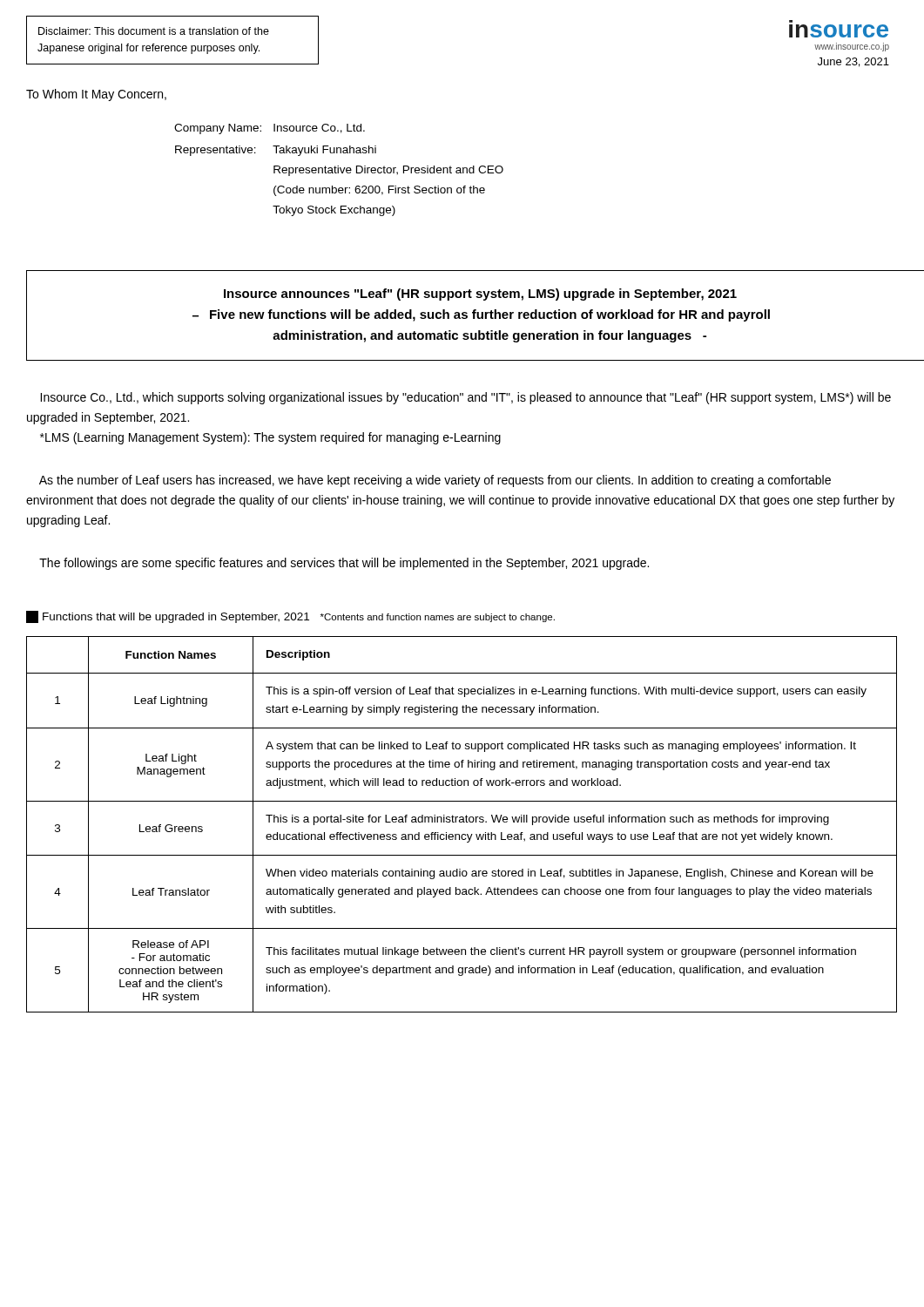Click where it says "To Whom It May Concern,"

coord(97,94)
